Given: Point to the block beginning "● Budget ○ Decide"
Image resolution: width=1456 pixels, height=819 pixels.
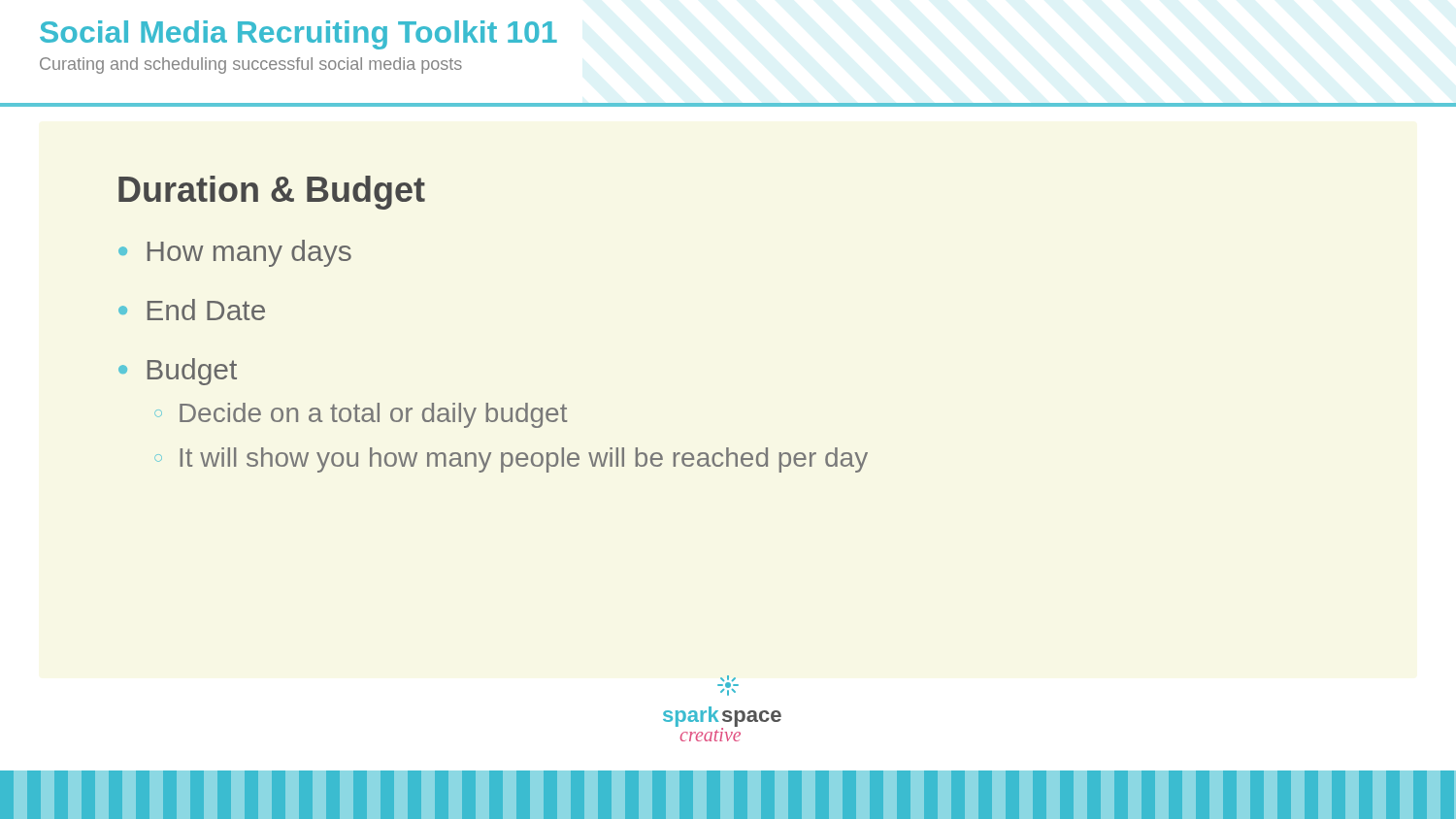Looking at the screenshot, I should [x=492, y=413].
